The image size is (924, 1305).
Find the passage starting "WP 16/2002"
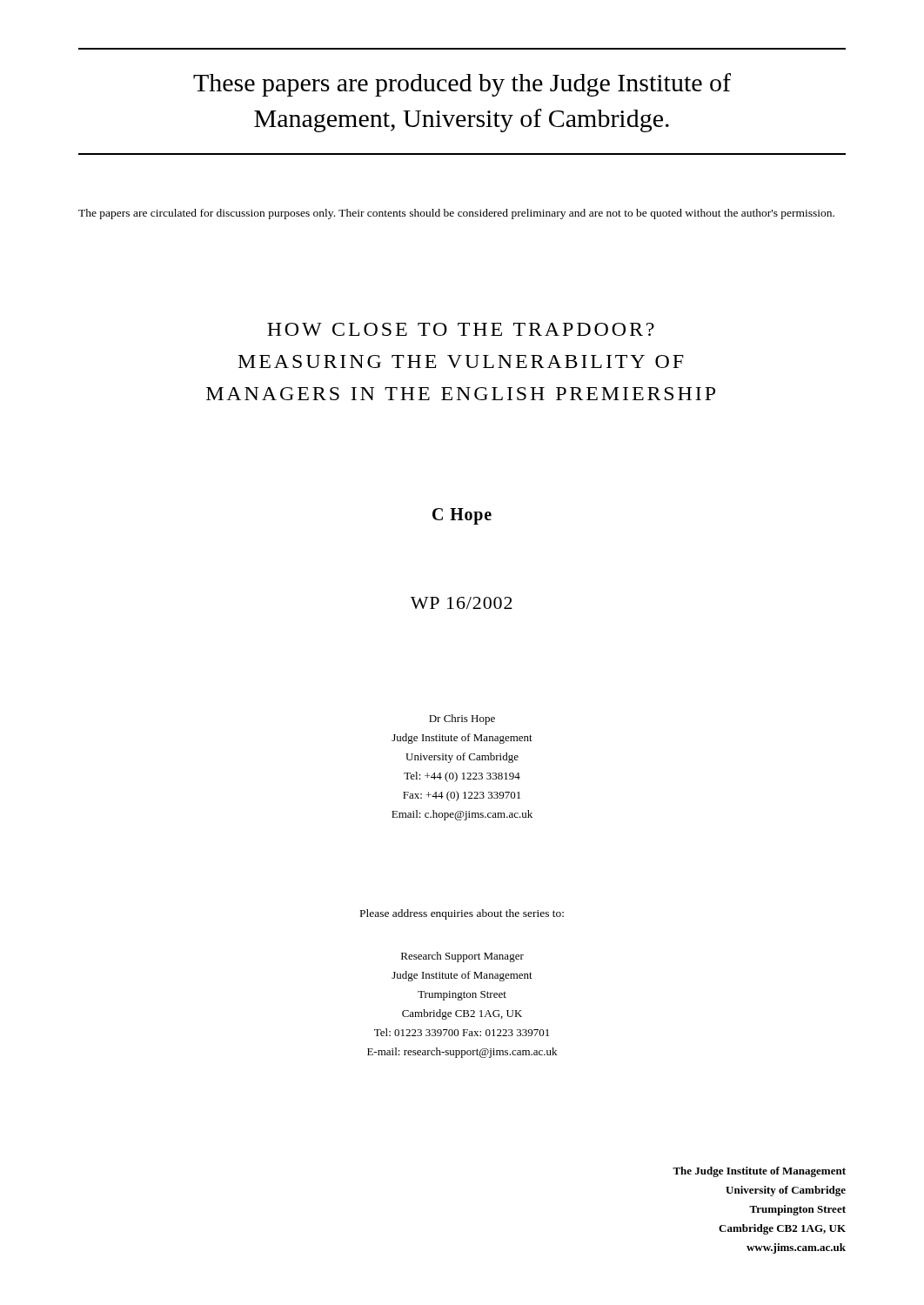point(462,602)
